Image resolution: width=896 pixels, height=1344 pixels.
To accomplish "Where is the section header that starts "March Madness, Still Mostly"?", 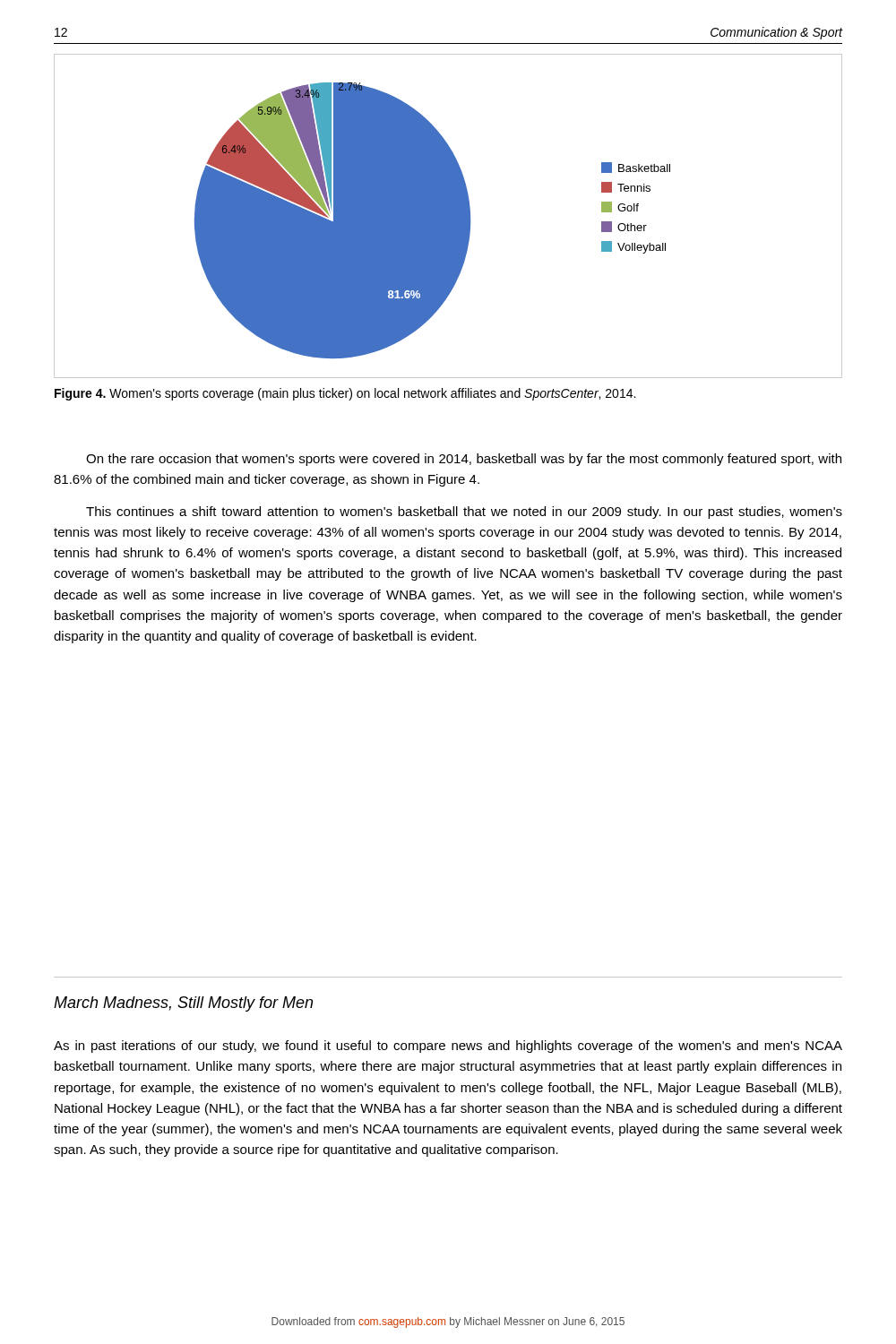I will point(183,1004).
